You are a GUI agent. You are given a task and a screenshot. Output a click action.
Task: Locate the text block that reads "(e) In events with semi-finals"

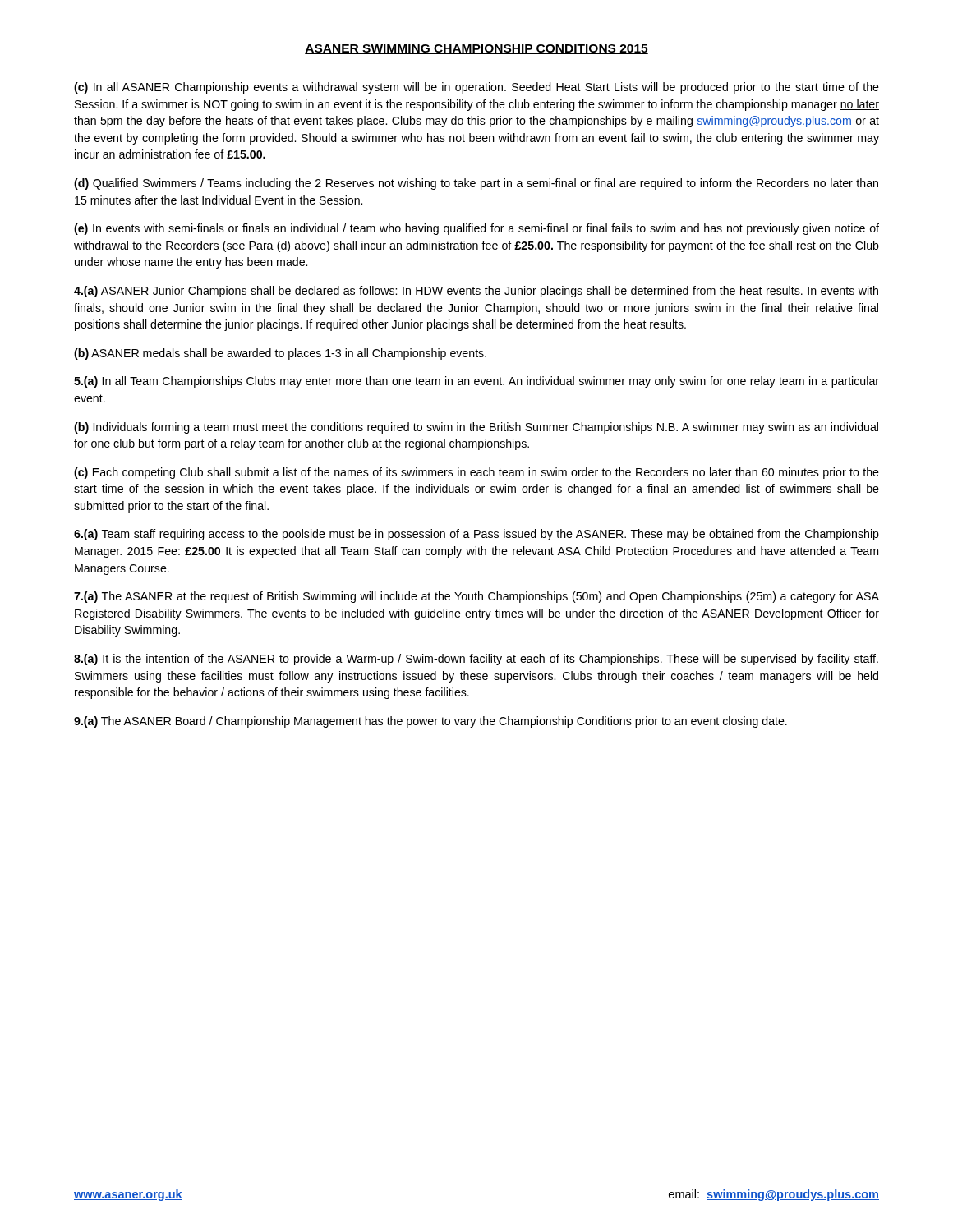pyautogui.click(x=476, y=245)
